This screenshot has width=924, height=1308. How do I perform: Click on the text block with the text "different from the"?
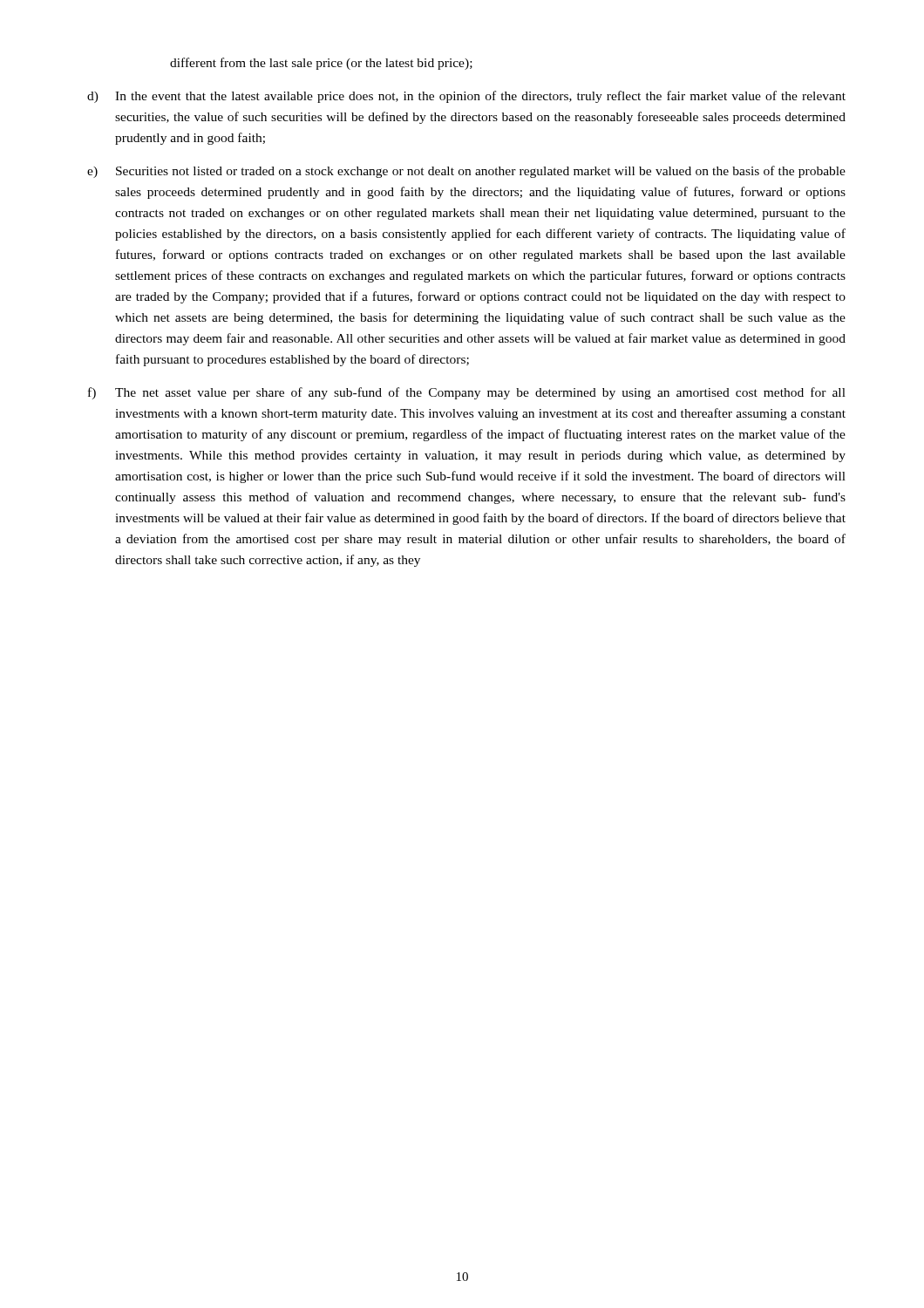click(321, 62)
